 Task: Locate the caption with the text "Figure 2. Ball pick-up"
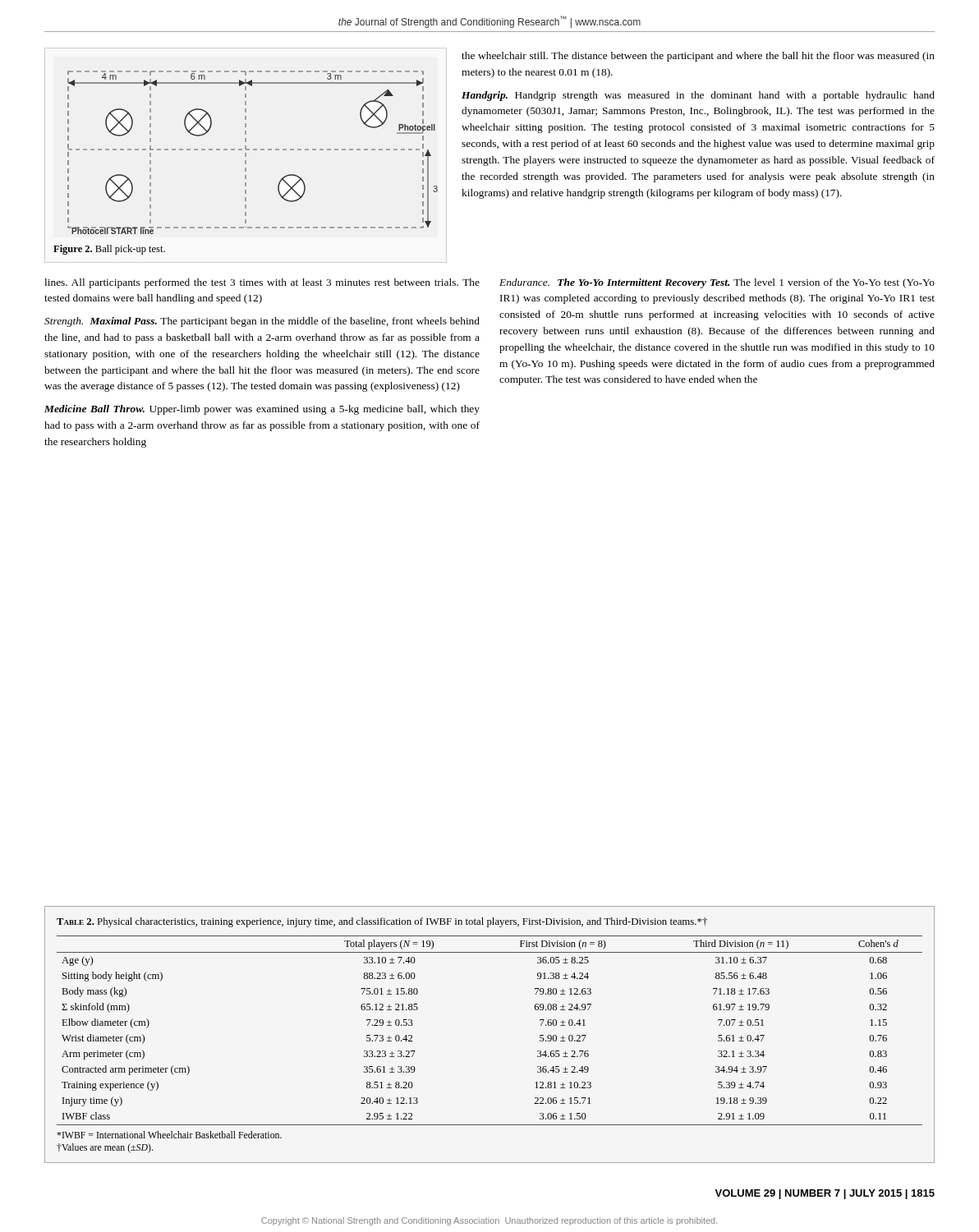(109, 249)
